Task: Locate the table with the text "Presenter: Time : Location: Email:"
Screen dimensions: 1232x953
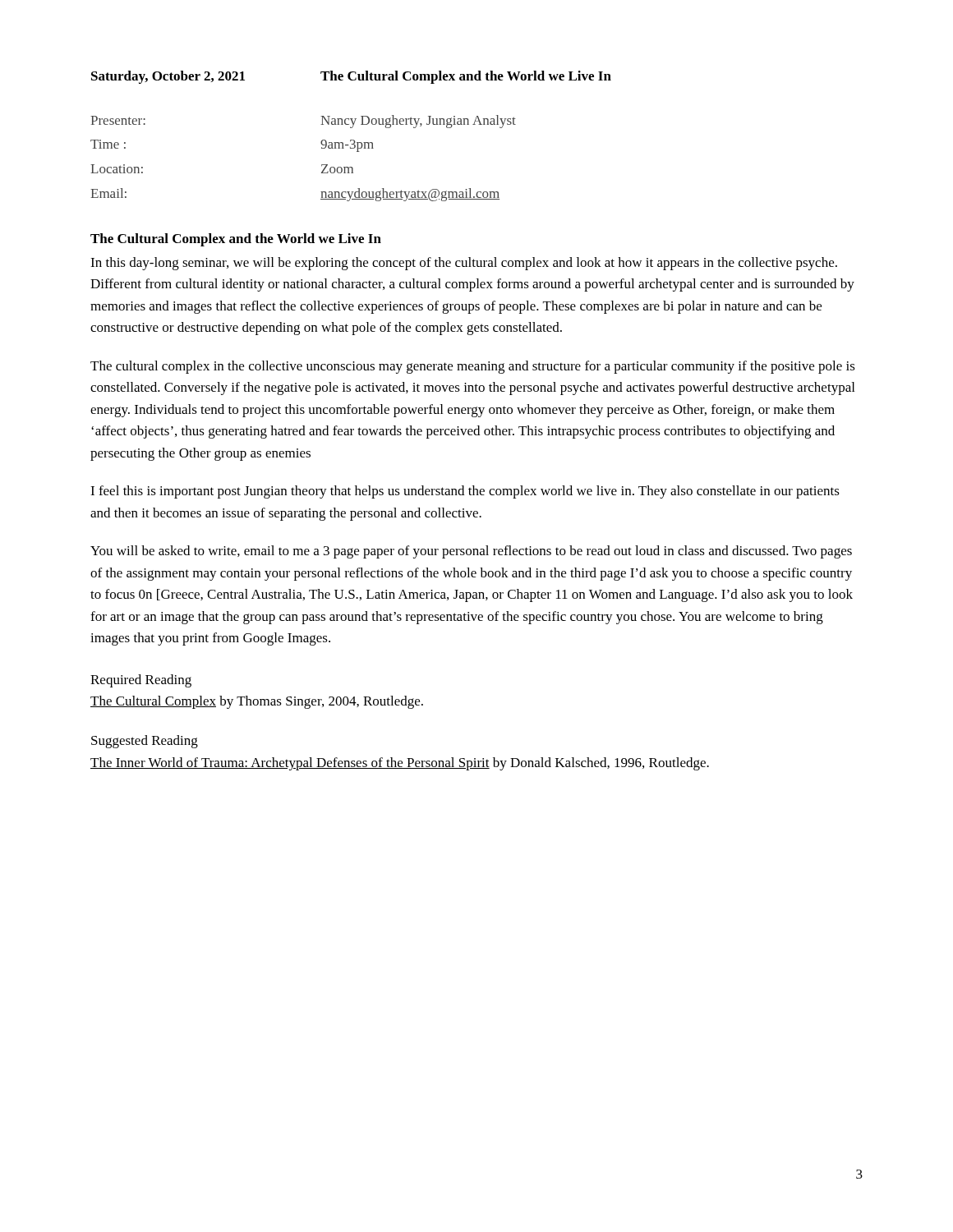Action: (x=476, y=157)
